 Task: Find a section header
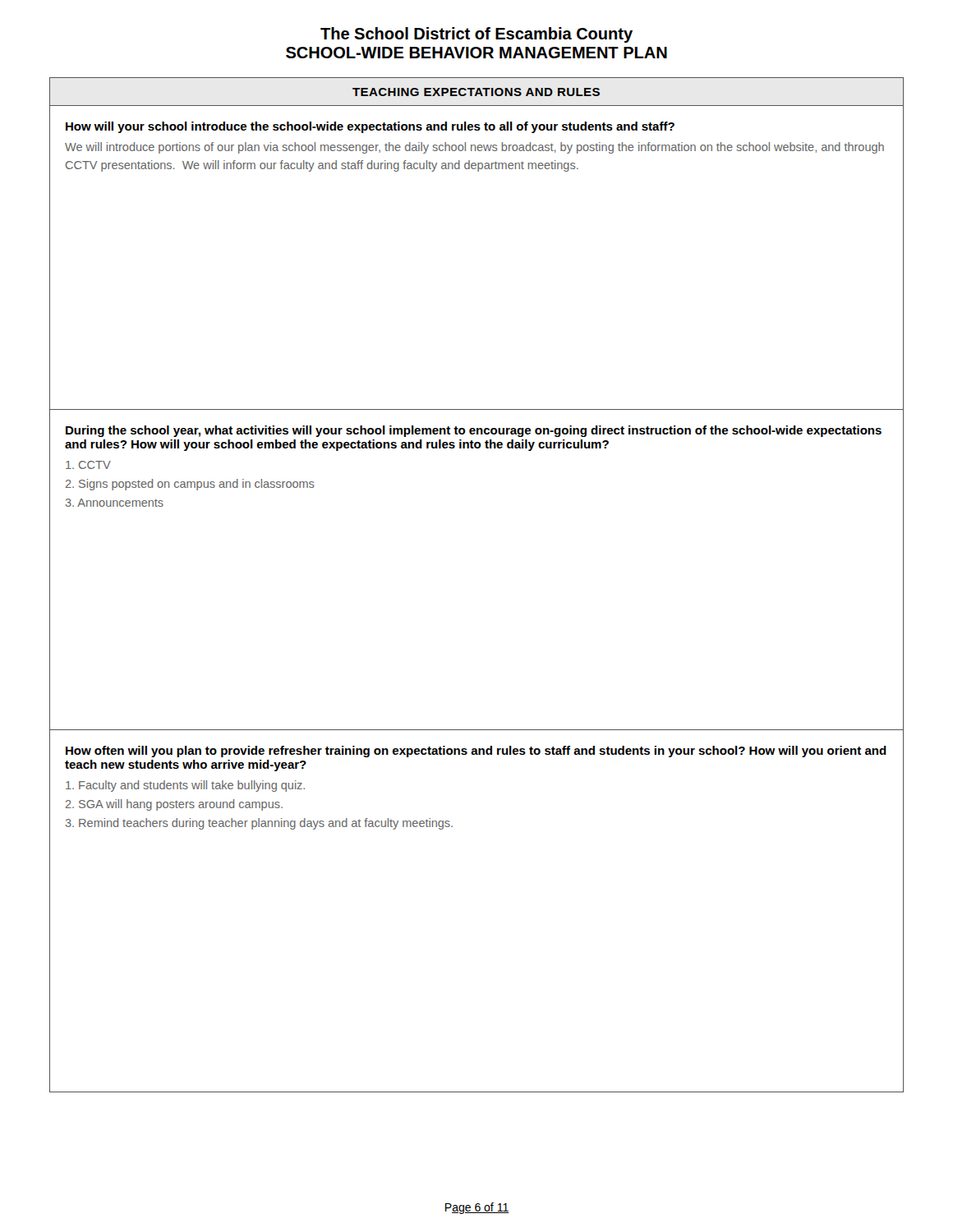476,92
